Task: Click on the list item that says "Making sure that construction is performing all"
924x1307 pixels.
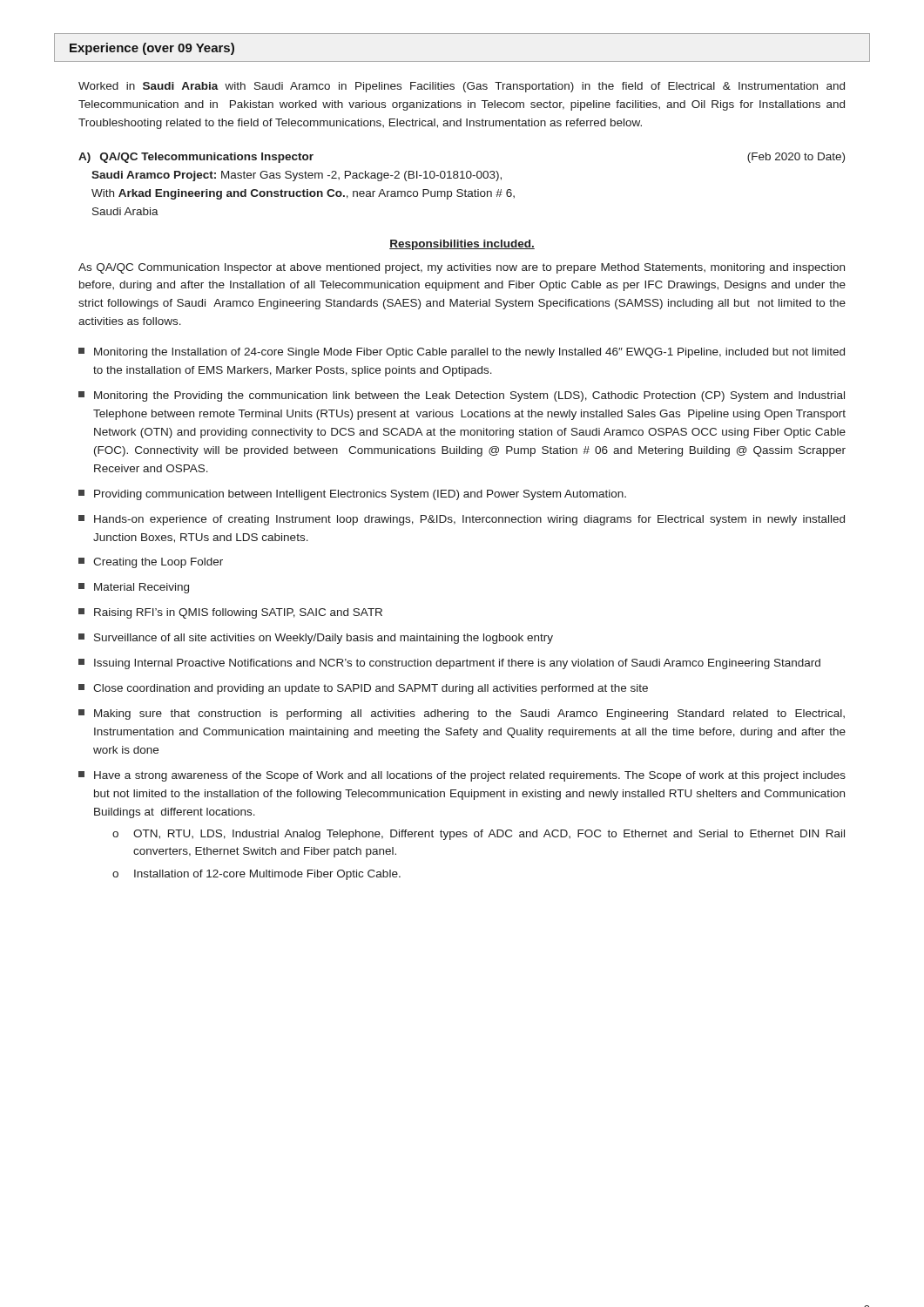Action: point(462,732)
